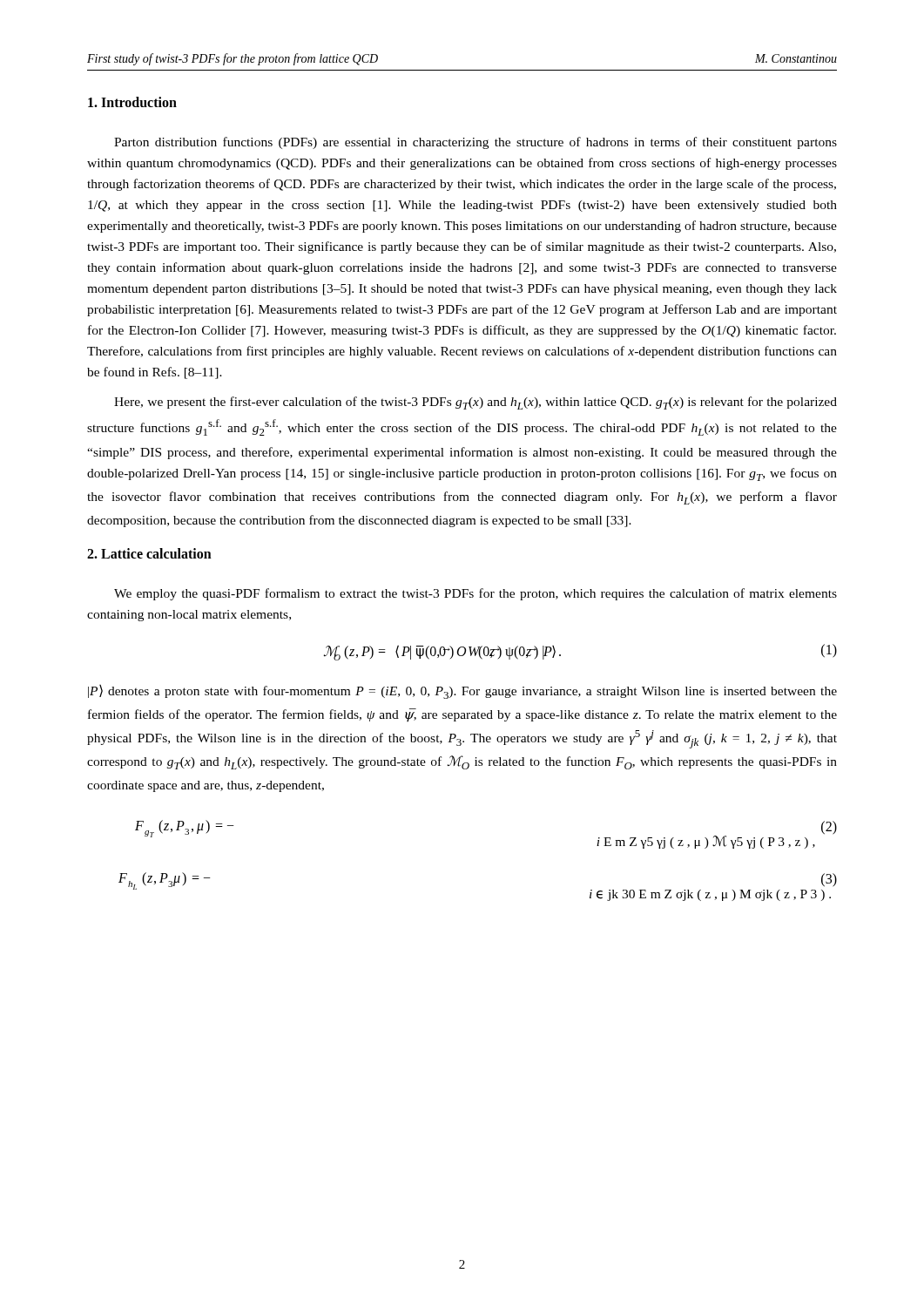Locate the text block containing "|P⟩ denotes a proton state"
The width and height of the screenshot is (924, 1307).
click(462, 738)
